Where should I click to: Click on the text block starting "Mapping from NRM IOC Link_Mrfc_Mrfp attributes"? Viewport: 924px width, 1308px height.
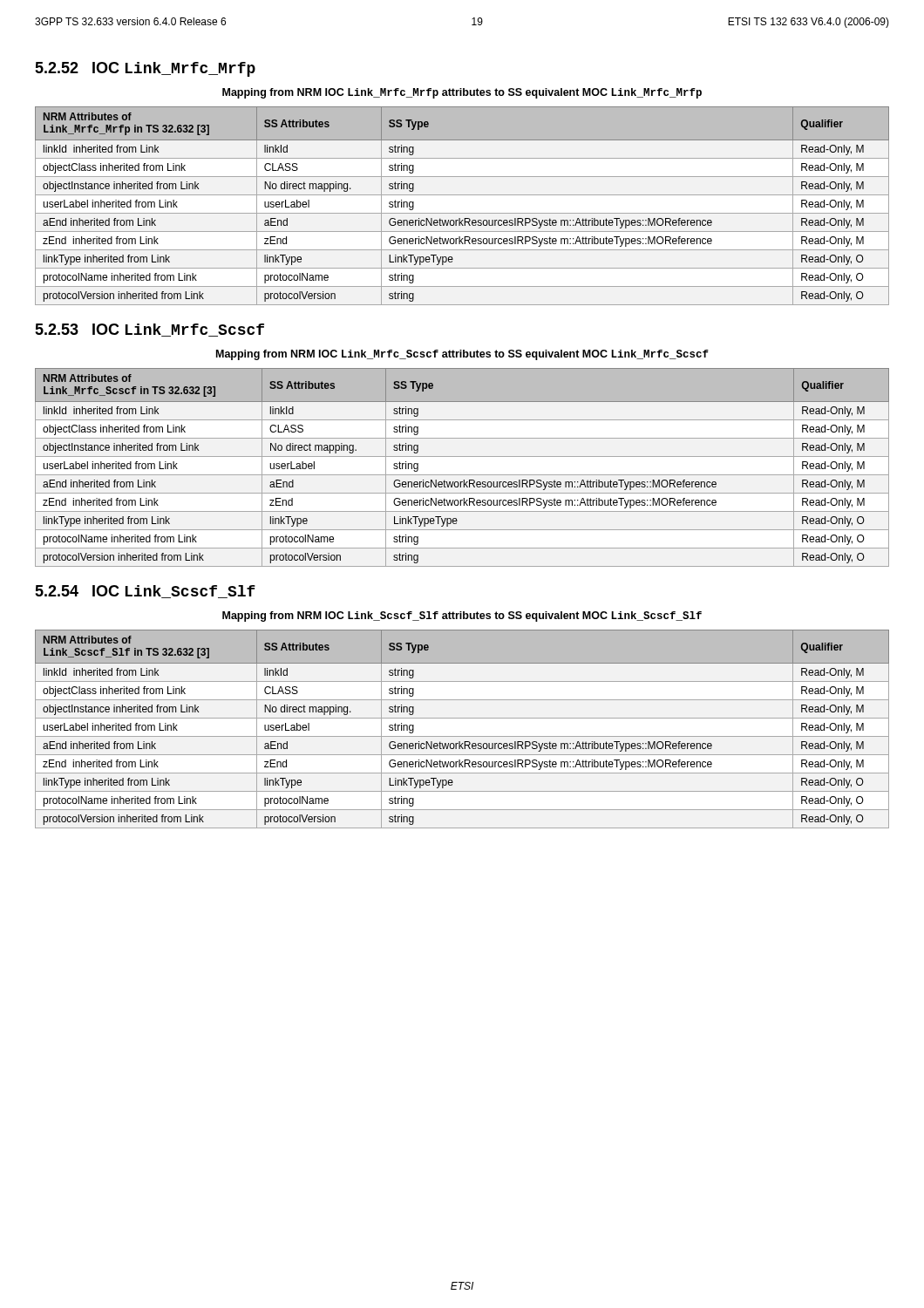[x=462, y=93]
